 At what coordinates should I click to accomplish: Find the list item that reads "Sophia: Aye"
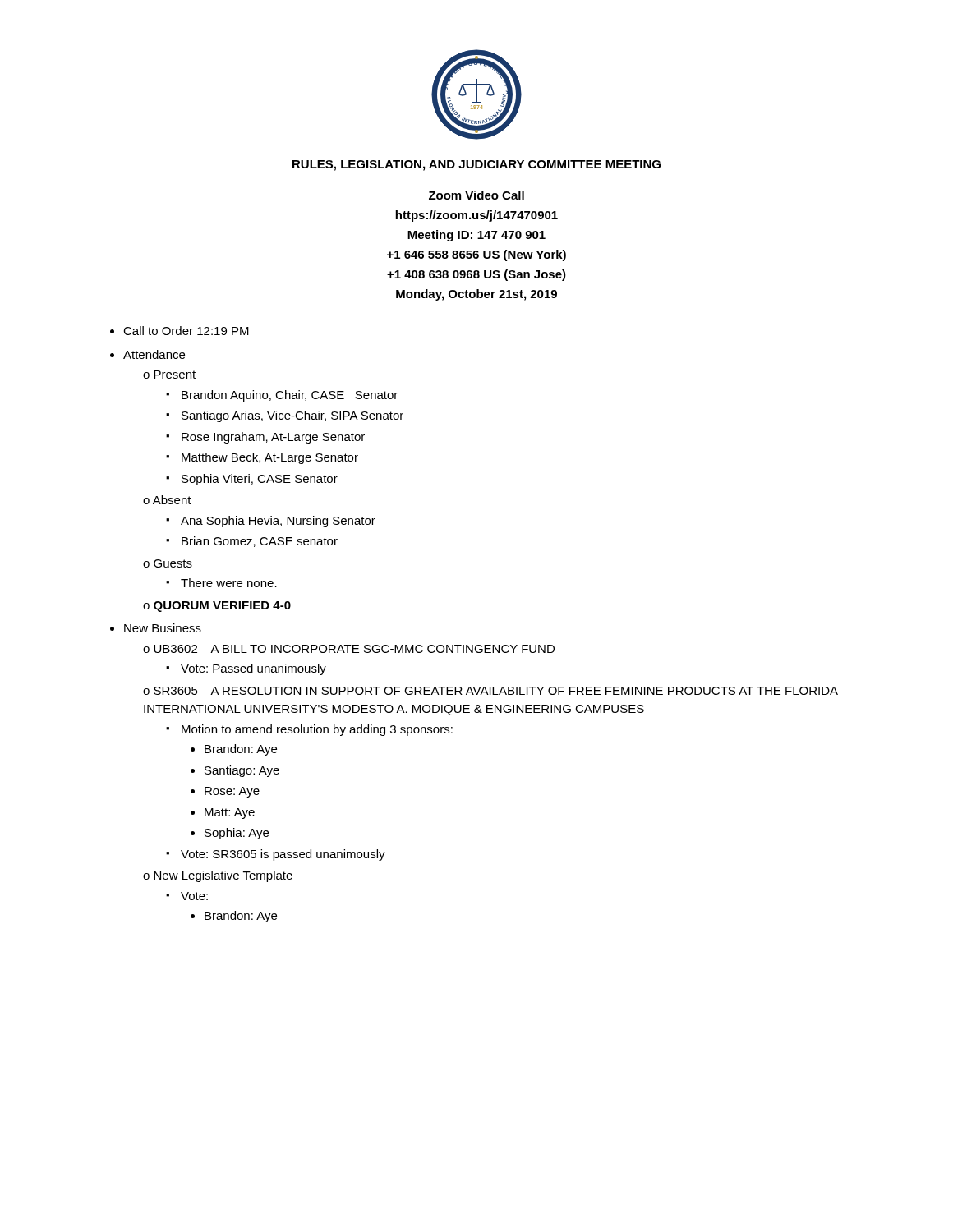pos(237,832)
